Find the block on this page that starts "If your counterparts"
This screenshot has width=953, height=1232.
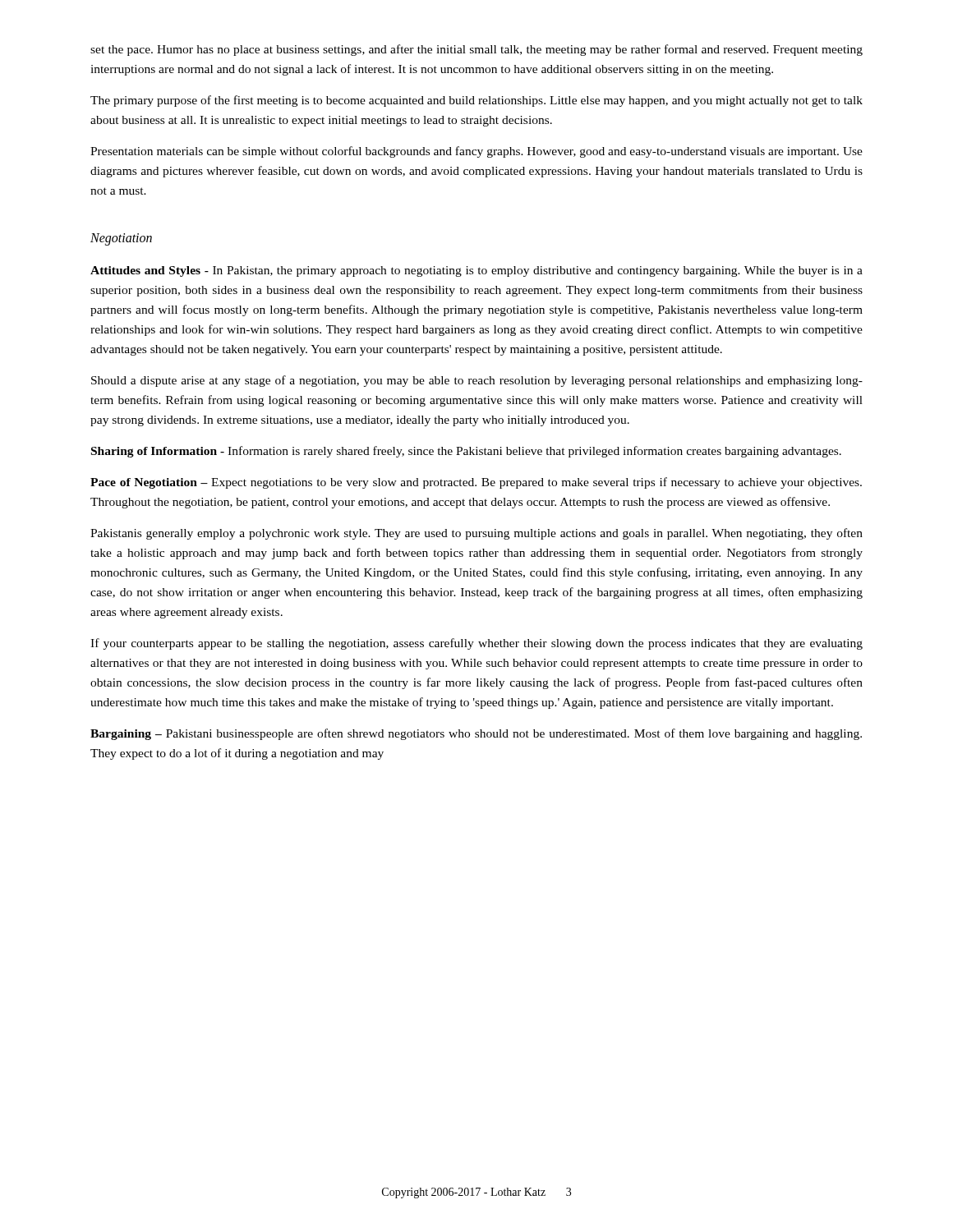pos(476,673)
